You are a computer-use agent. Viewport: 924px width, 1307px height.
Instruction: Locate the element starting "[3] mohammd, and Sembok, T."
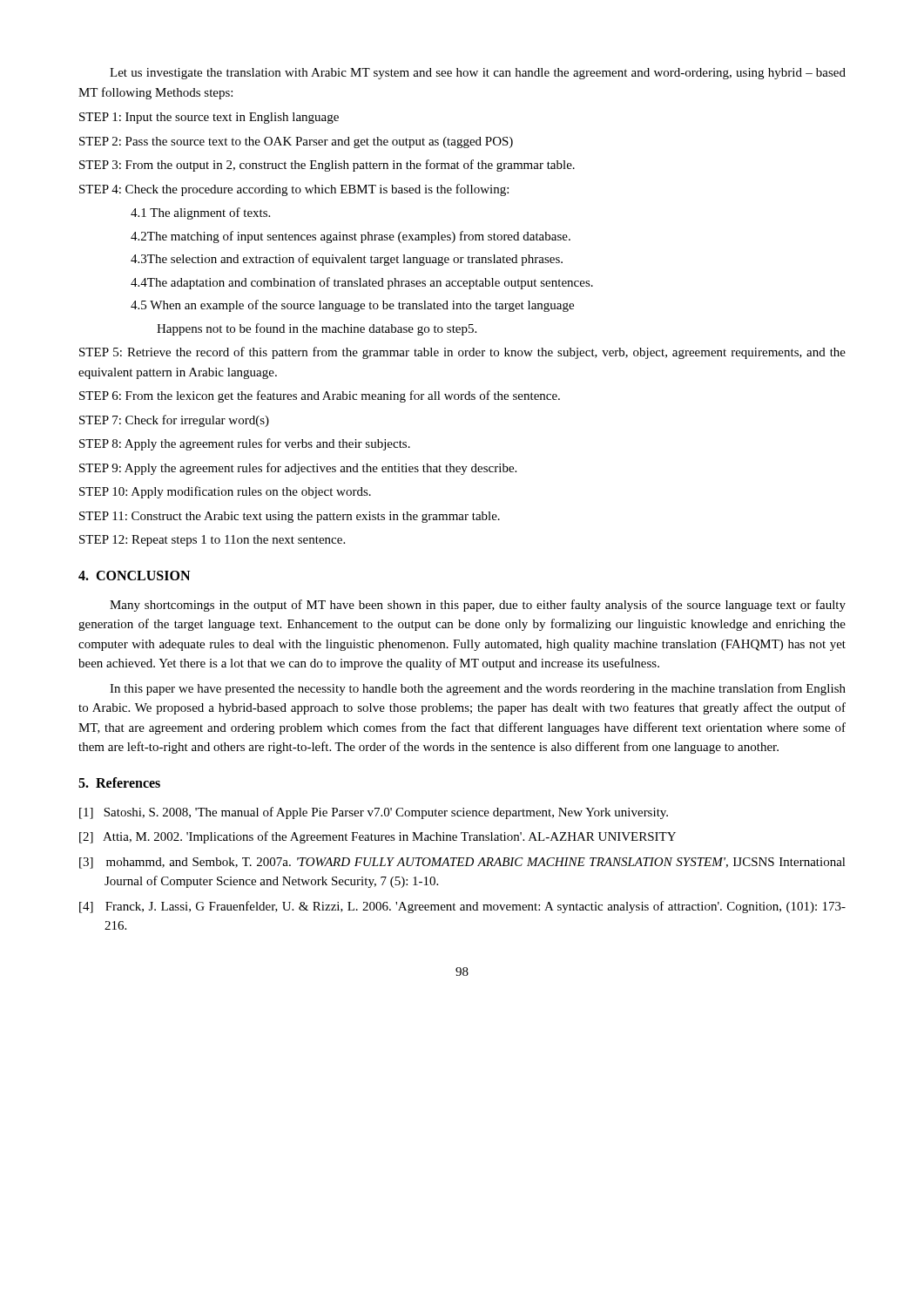point(462,871)
